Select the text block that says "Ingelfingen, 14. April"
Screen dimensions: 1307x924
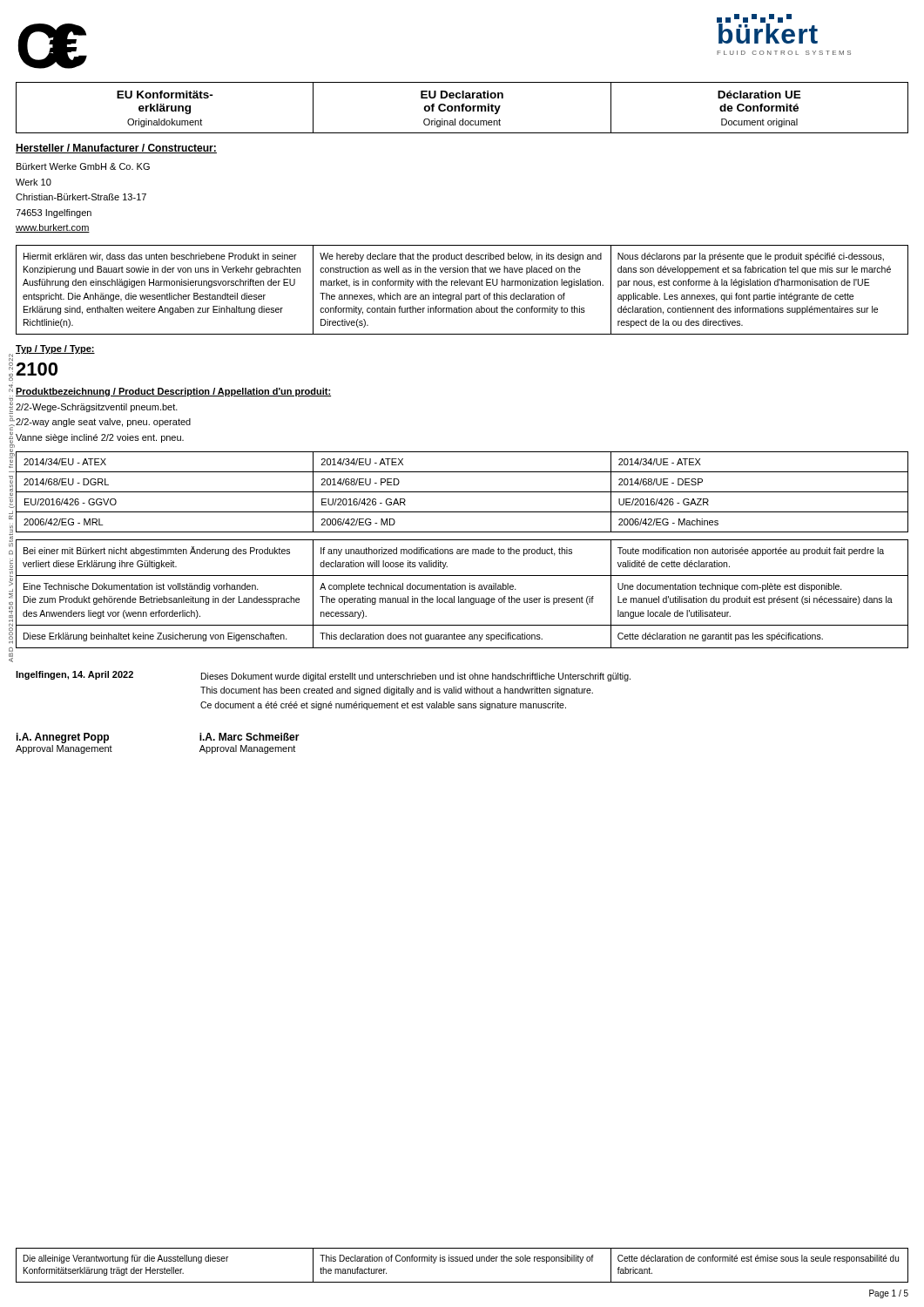point(75,674)
